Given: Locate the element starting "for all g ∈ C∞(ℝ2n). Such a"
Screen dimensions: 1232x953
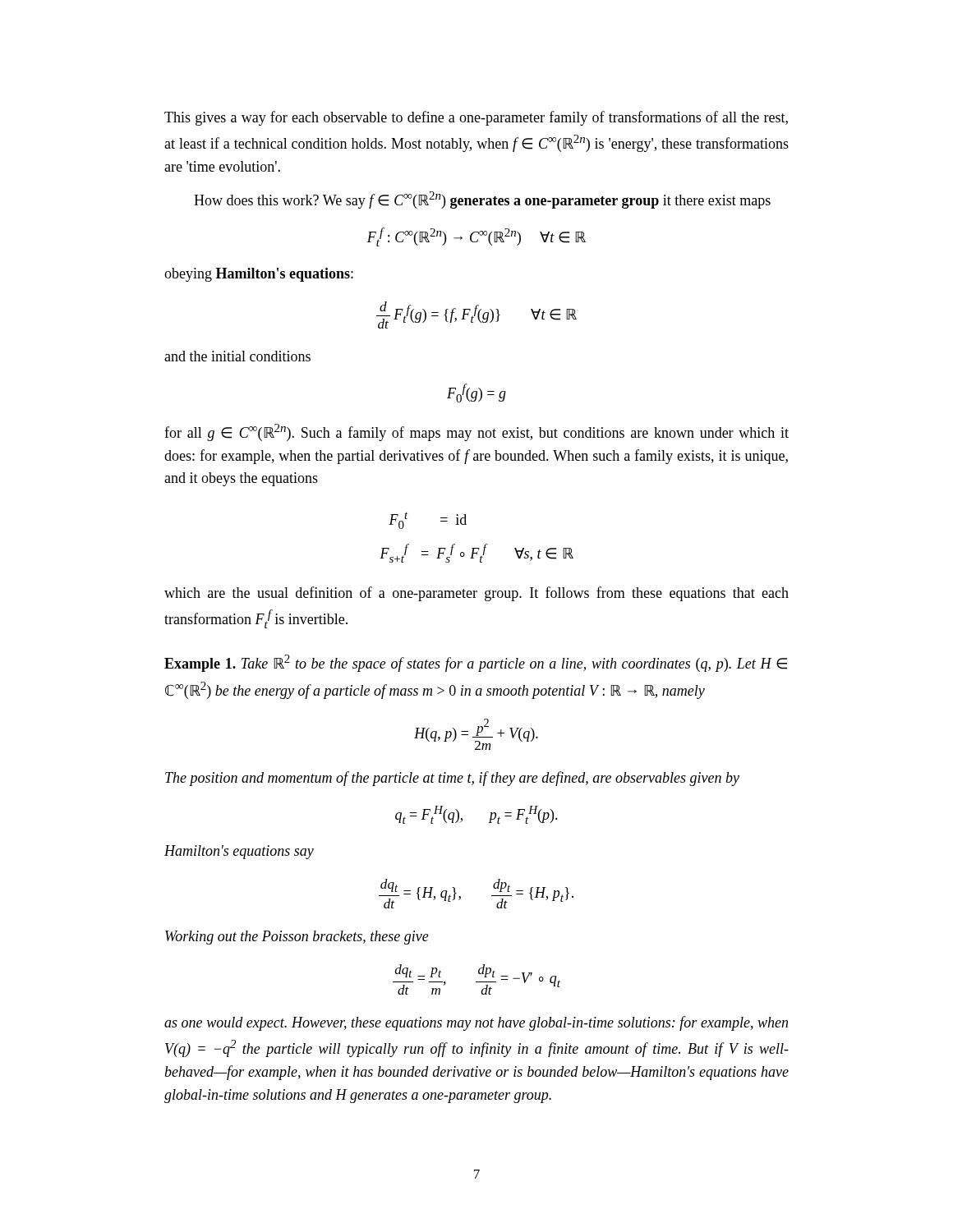Looking at the screenshot, I should coord(476,455).
